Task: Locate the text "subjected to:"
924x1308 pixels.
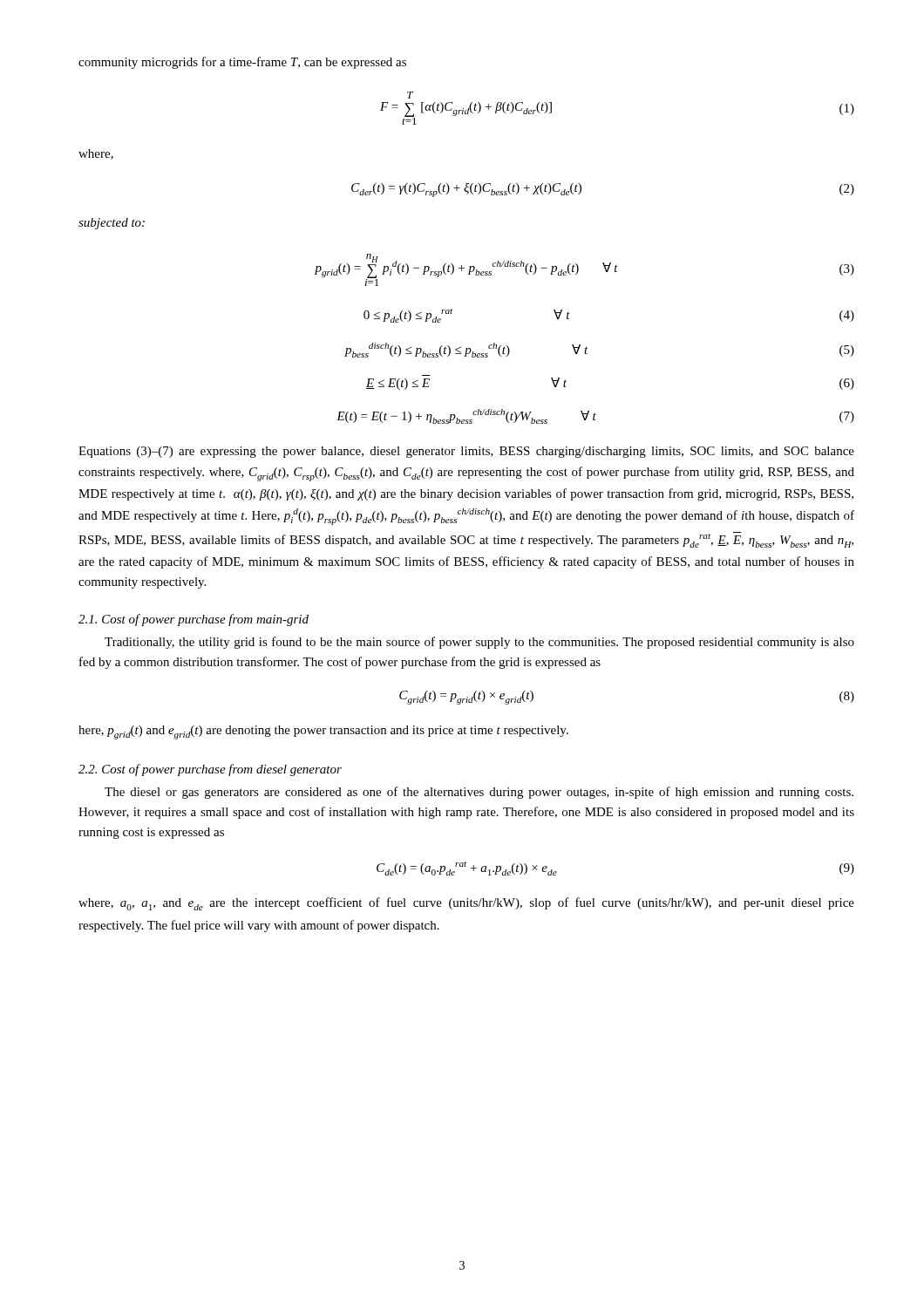Action: [112, 222]
